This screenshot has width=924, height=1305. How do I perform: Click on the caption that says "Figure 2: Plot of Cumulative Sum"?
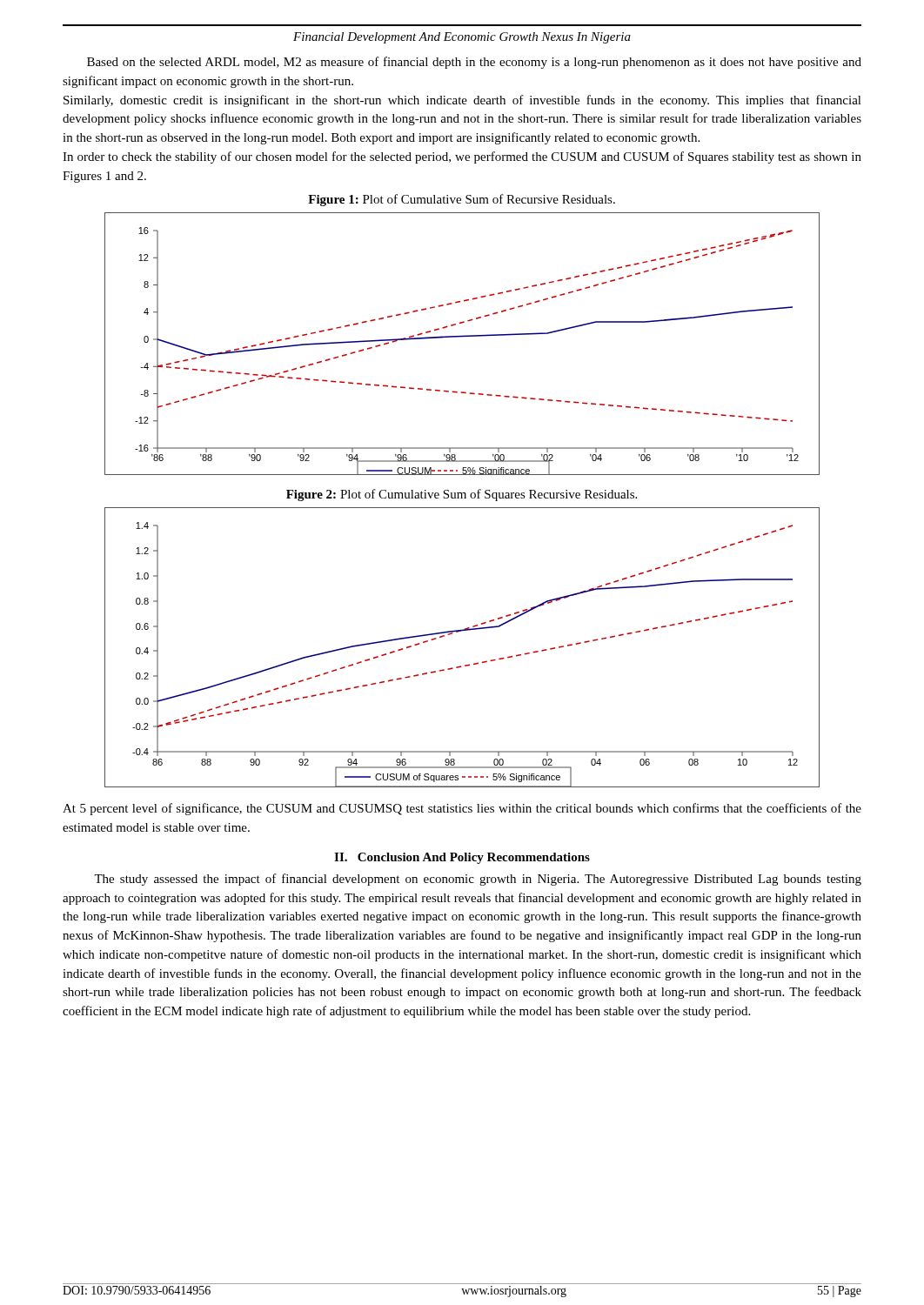click(x=462, y=494)
